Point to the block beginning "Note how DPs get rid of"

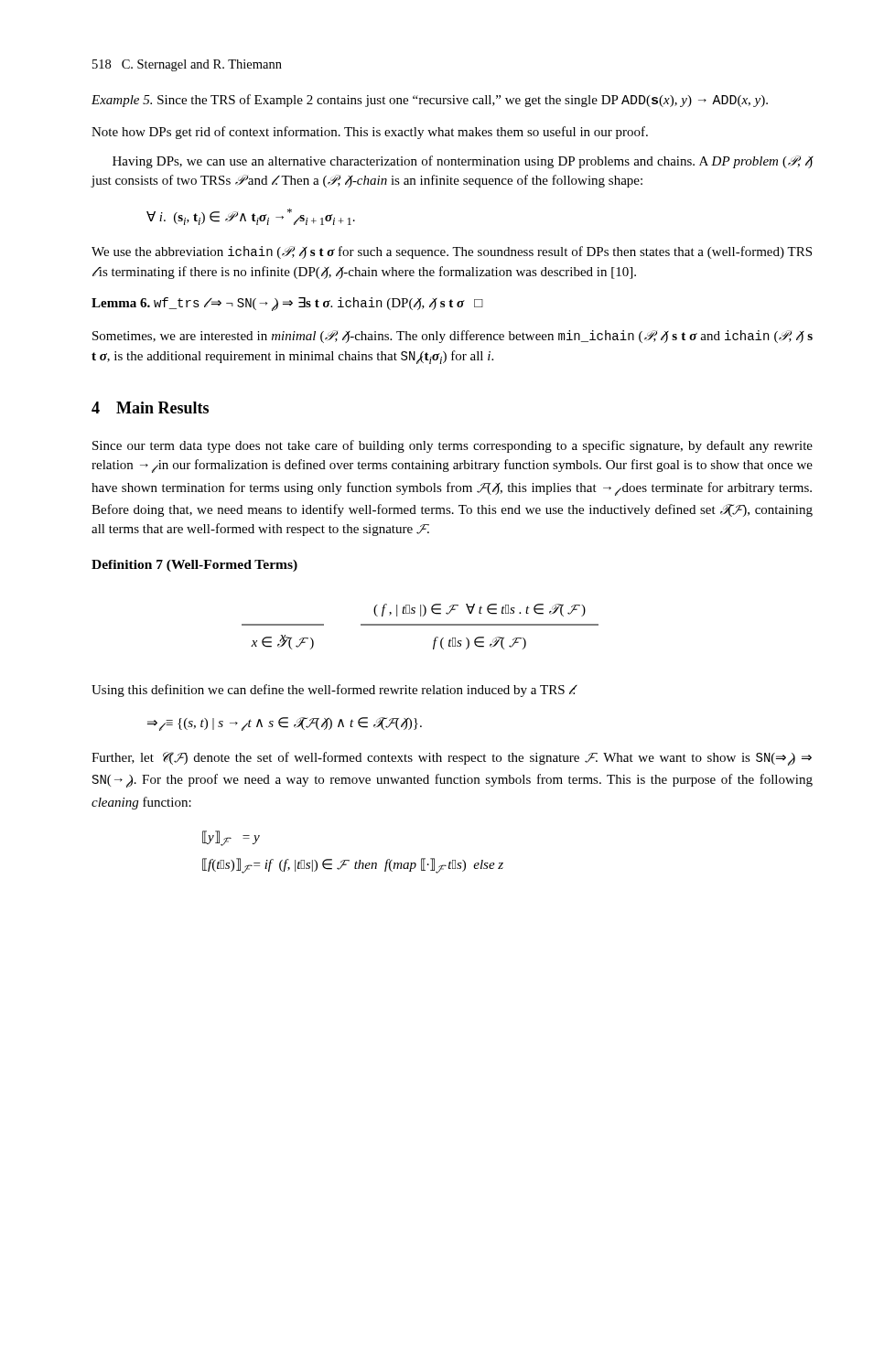[370, 132]
